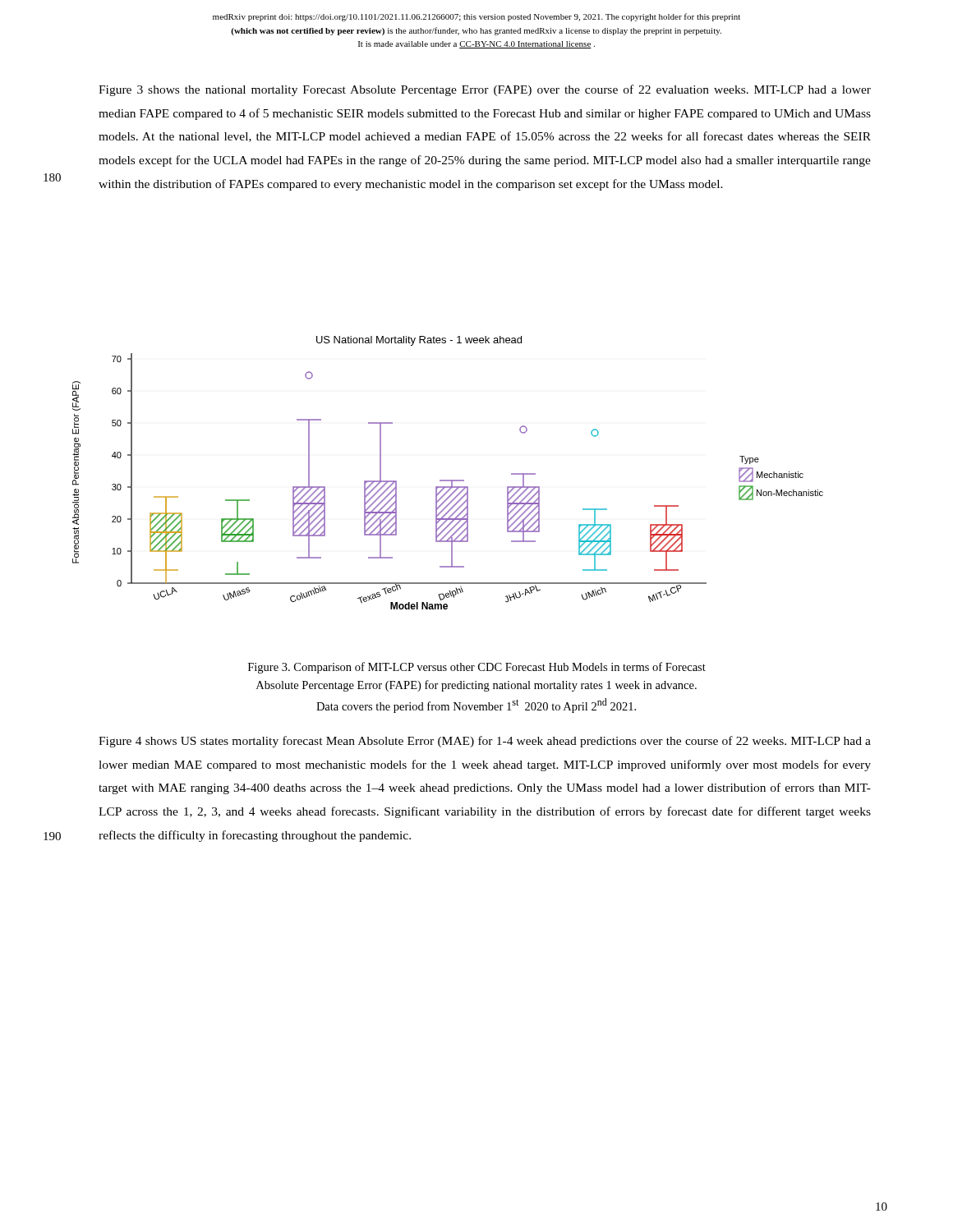Select the caption
The image size is (953, 1232).
click(x=476, y=686)
